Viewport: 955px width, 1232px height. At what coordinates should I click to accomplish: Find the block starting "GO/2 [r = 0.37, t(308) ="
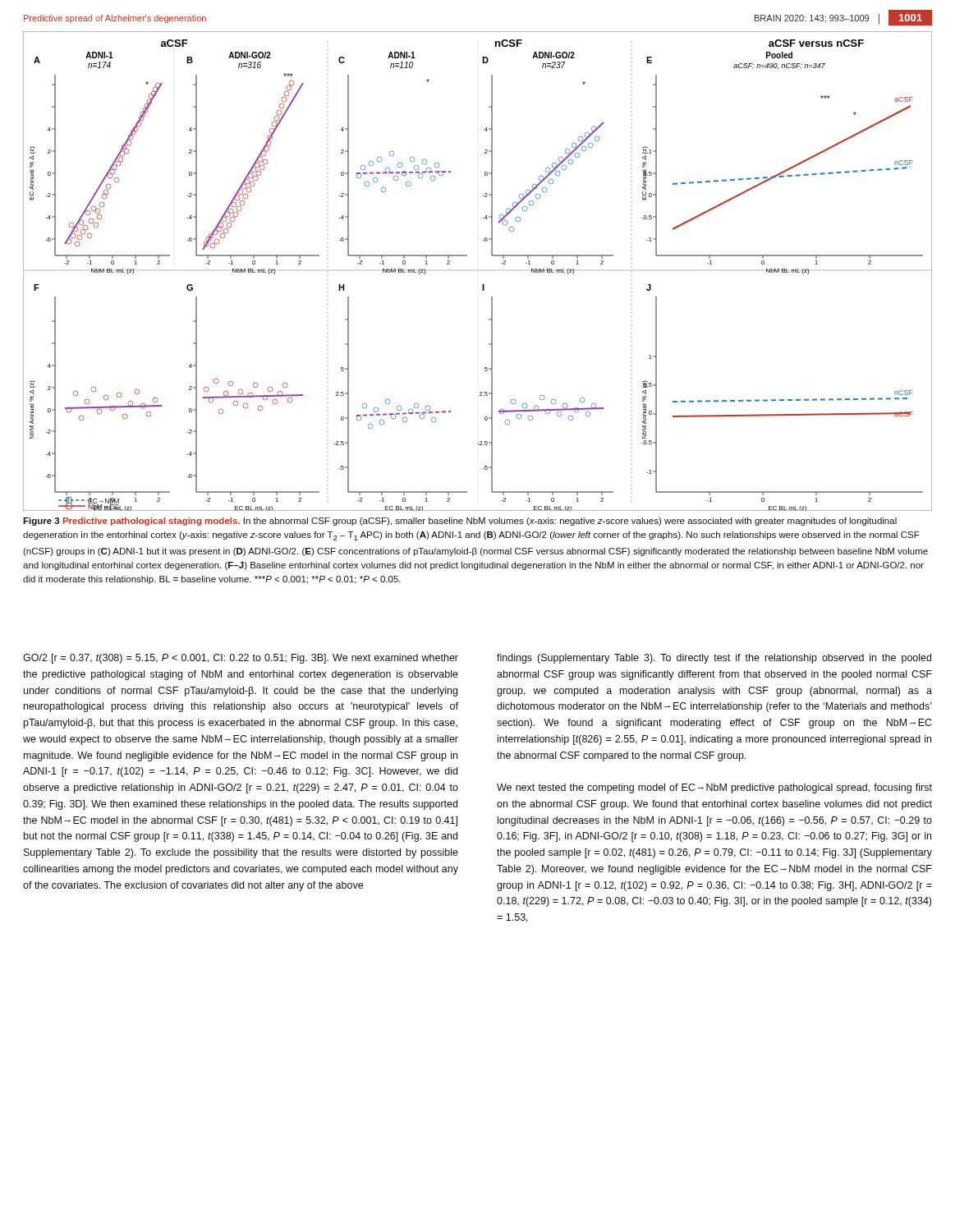[x=241, y=771]
